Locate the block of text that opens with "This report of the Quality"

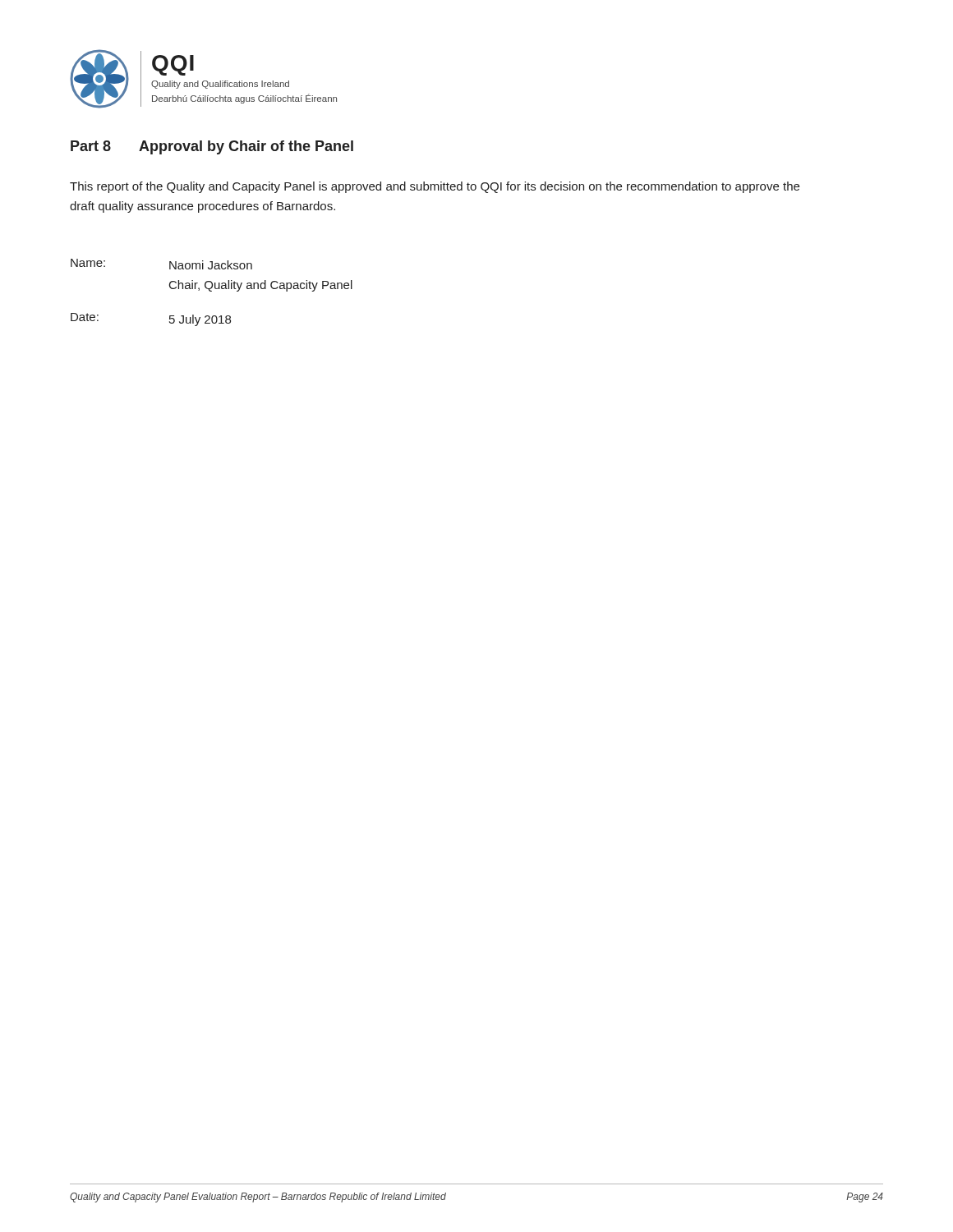pyautogui.click(x=435, y=196)
